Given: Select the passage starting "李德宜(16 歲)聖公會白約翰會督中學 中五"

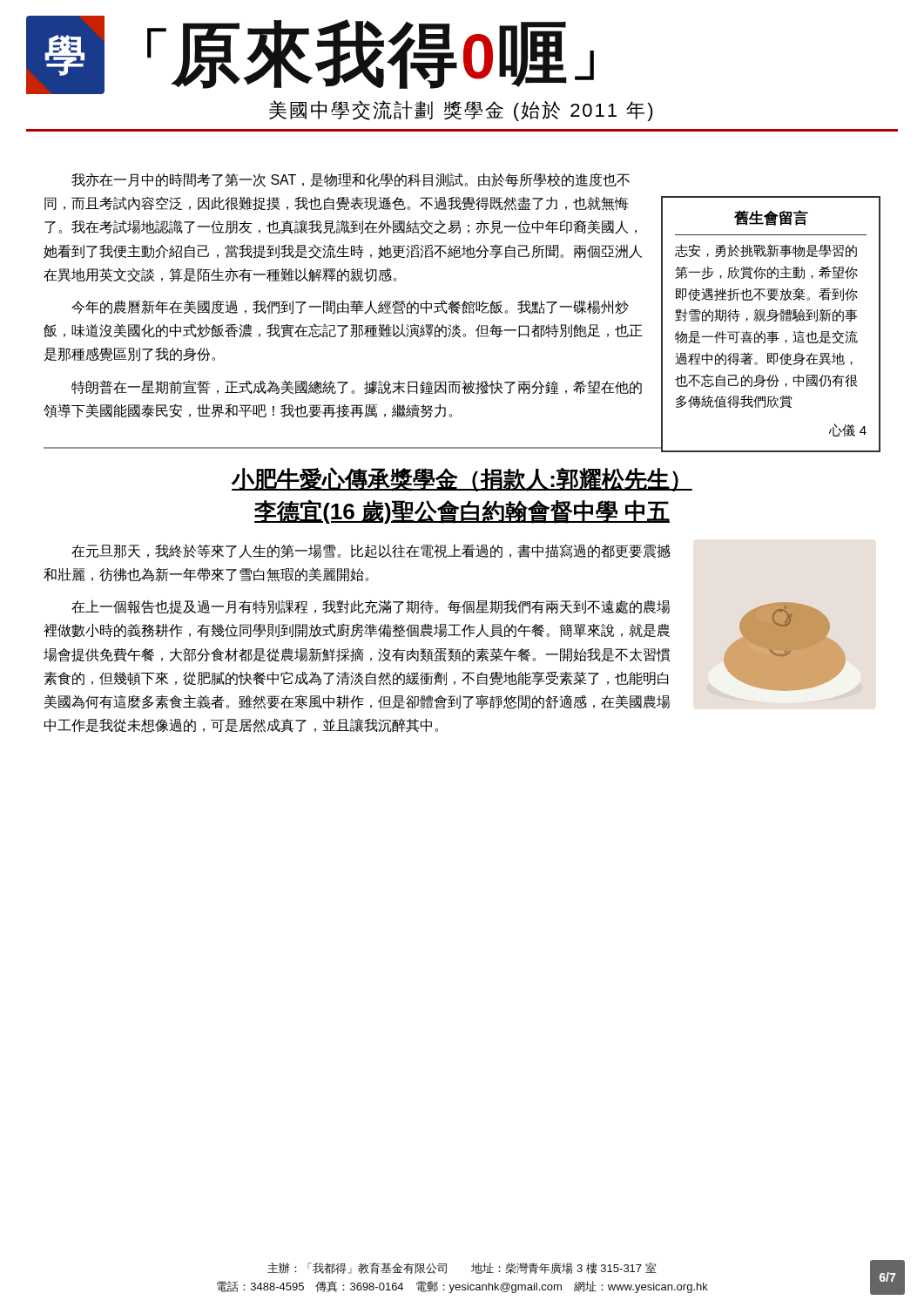Looking at the screenshot, I should tap(462, 511).
